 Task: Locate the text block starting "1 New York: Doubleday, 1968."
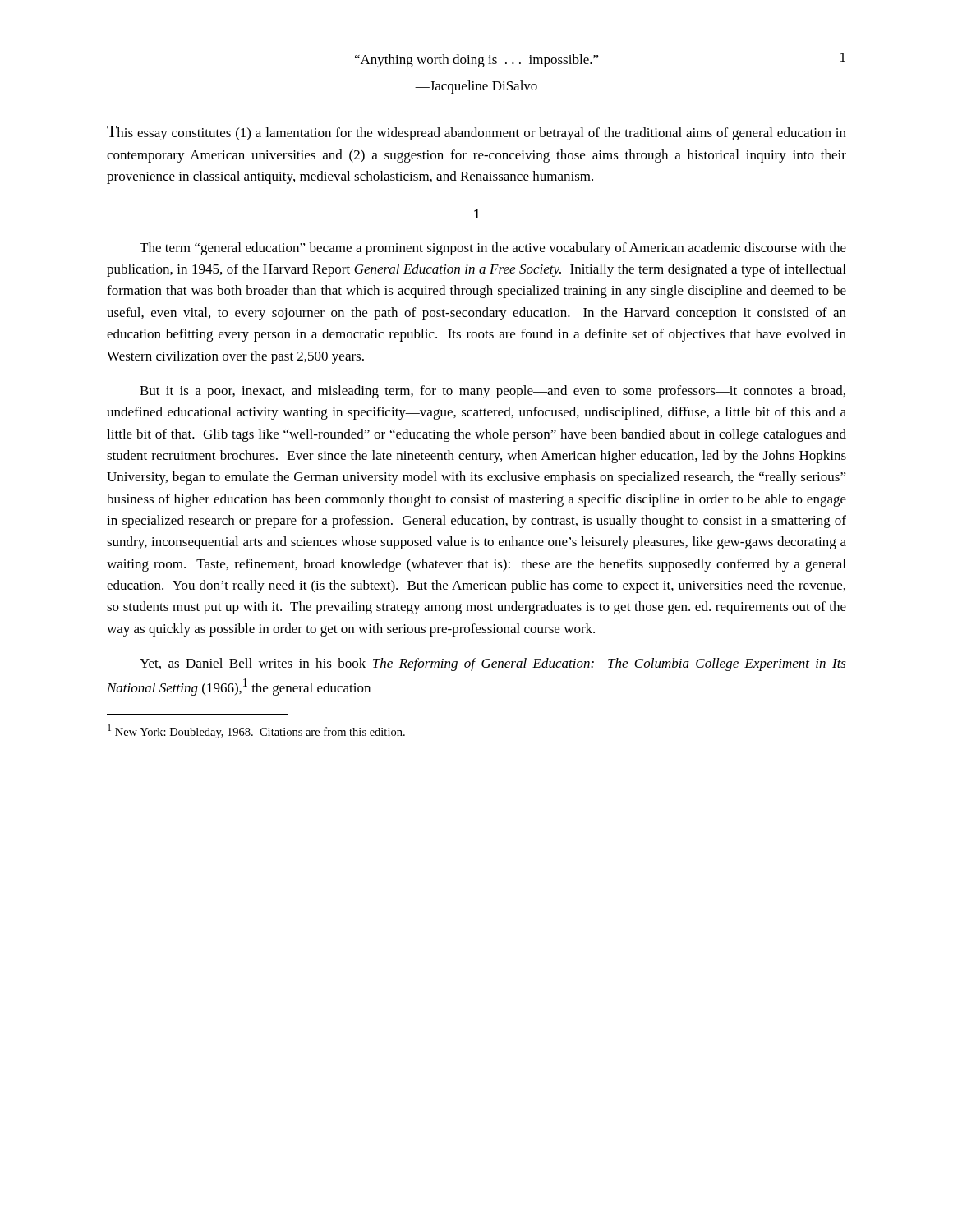pyautogui.click(x=256, y=730)
